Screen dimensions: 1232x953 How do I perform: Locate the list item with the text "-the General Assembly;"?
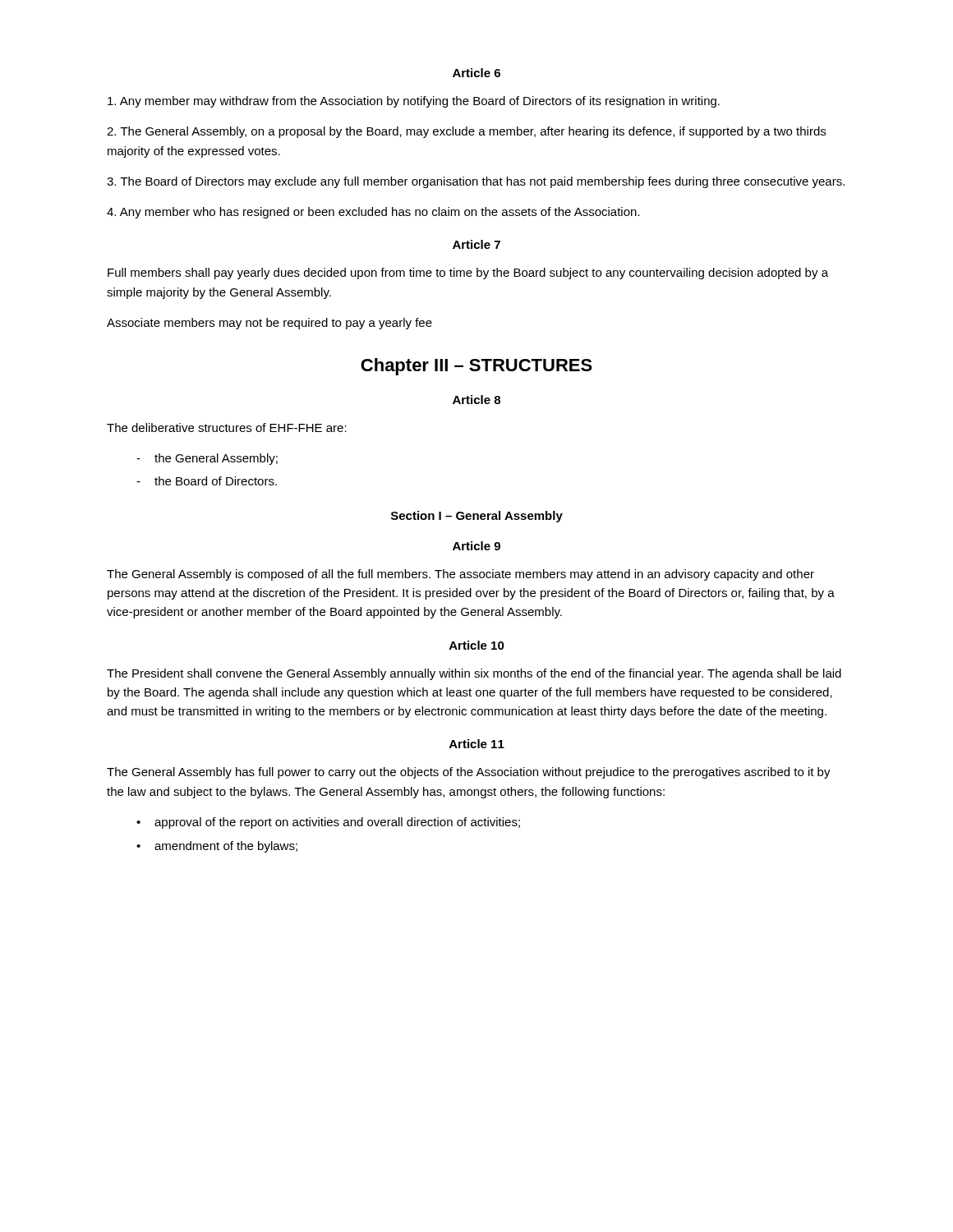(x=207, y=458)
